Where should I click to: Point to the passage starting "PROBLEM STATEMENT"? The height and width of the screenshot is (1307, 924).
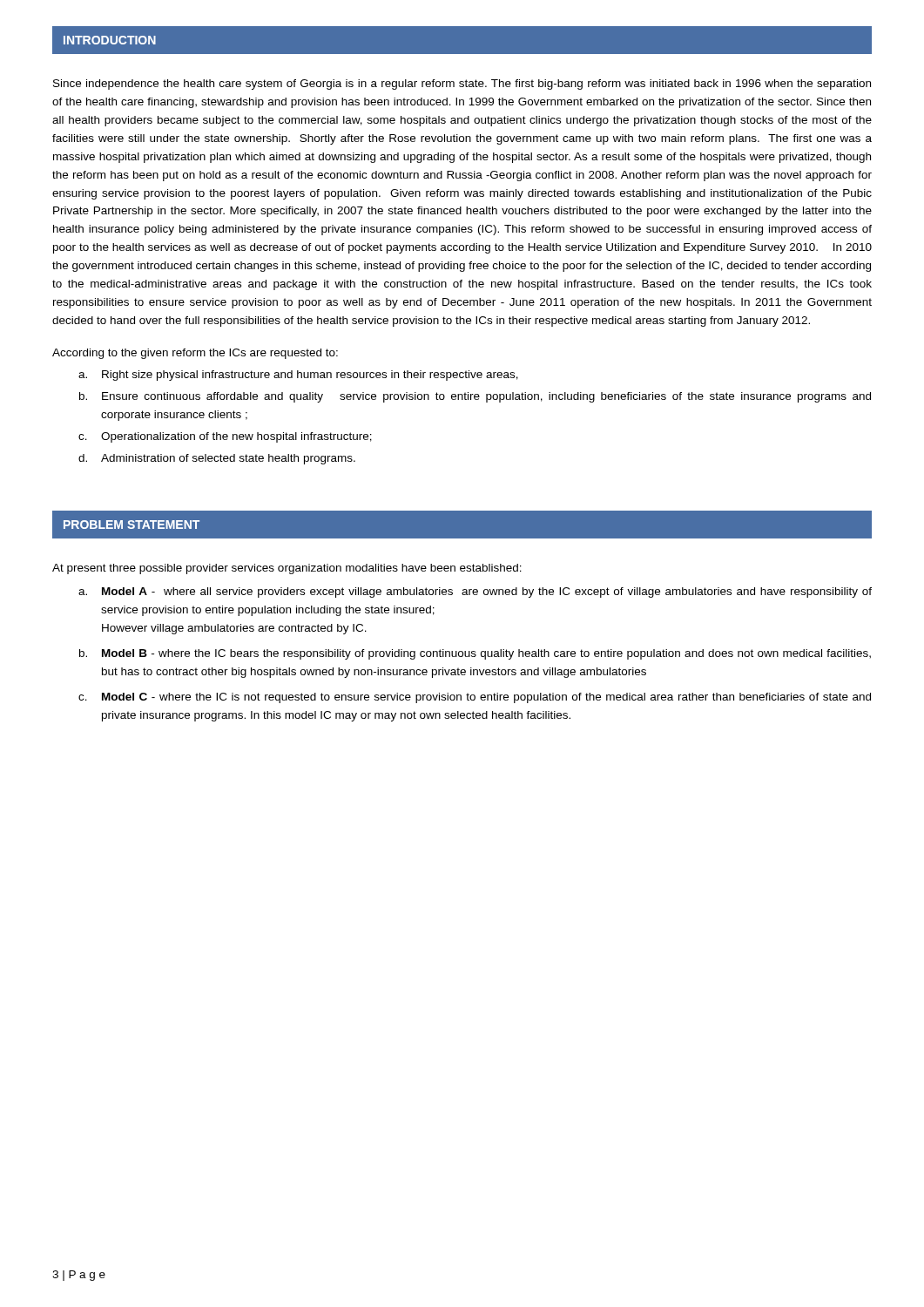coord(131,525)
